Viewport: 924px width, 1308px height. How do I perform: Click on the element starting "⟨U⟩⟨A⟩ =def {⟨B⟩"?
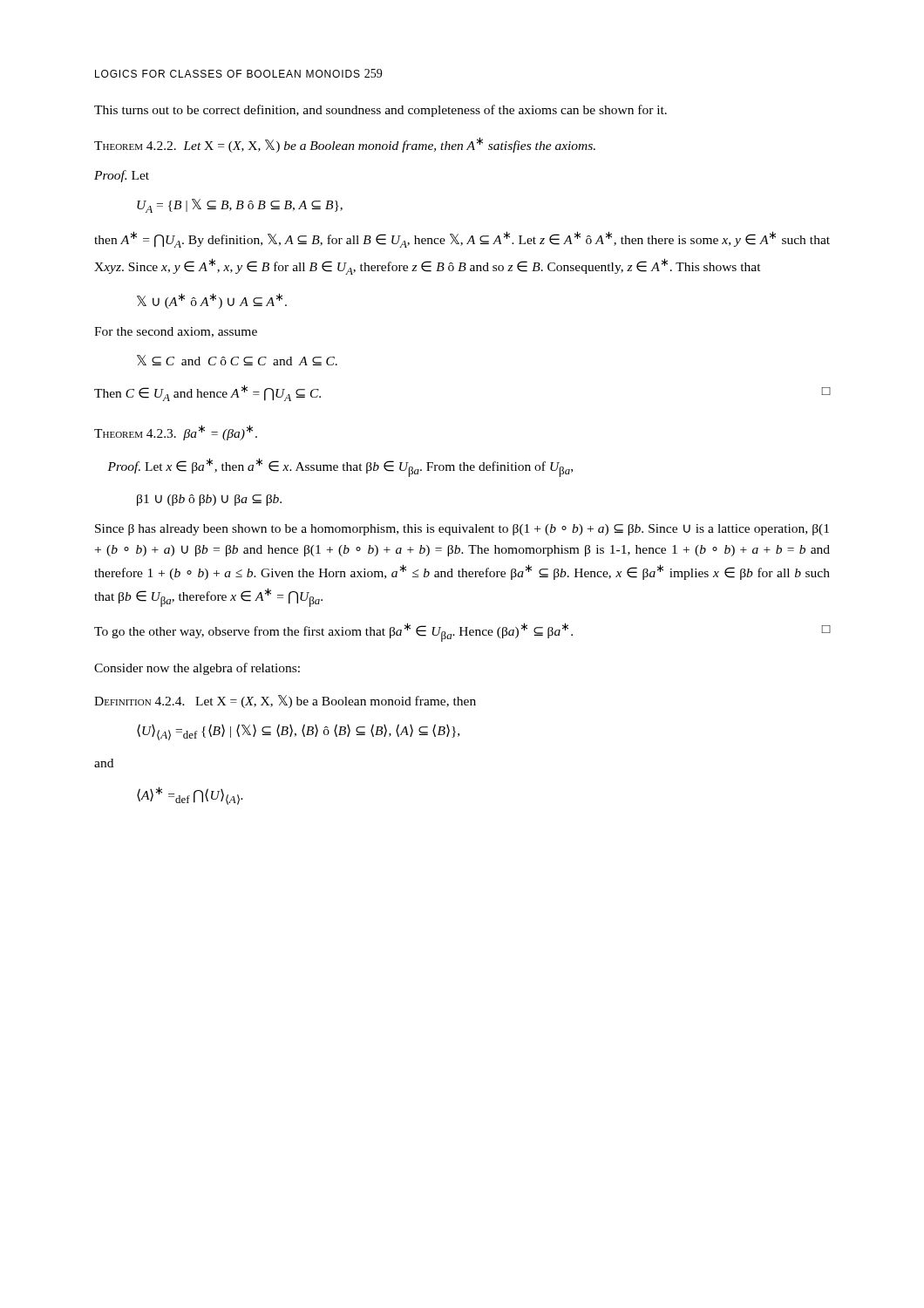[x=298, y=732]
